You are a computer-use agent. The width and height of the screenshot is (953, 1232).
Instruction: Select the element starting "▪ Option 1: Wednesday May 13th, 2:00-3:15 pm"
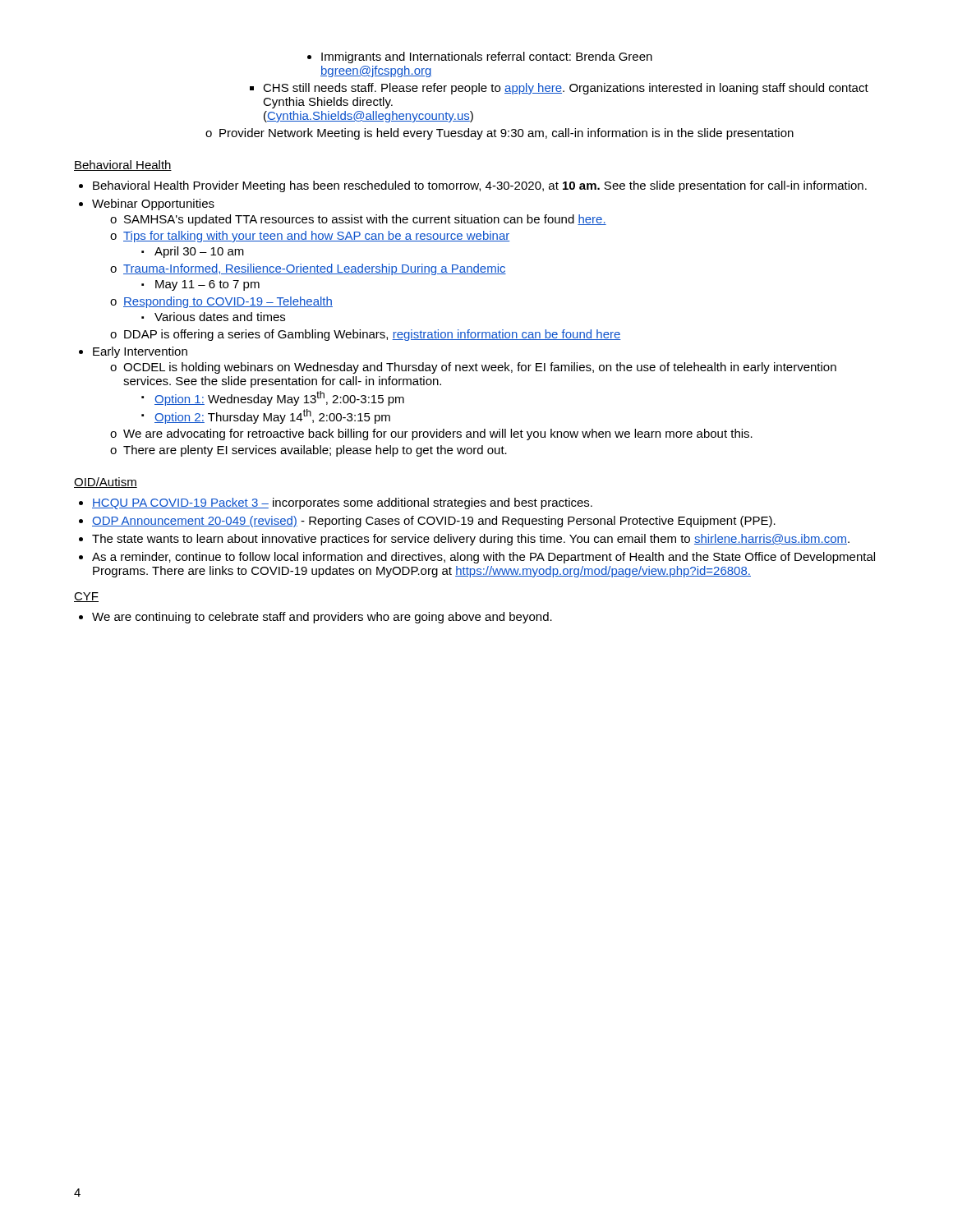pyautogui.click(x=273, y=398)
